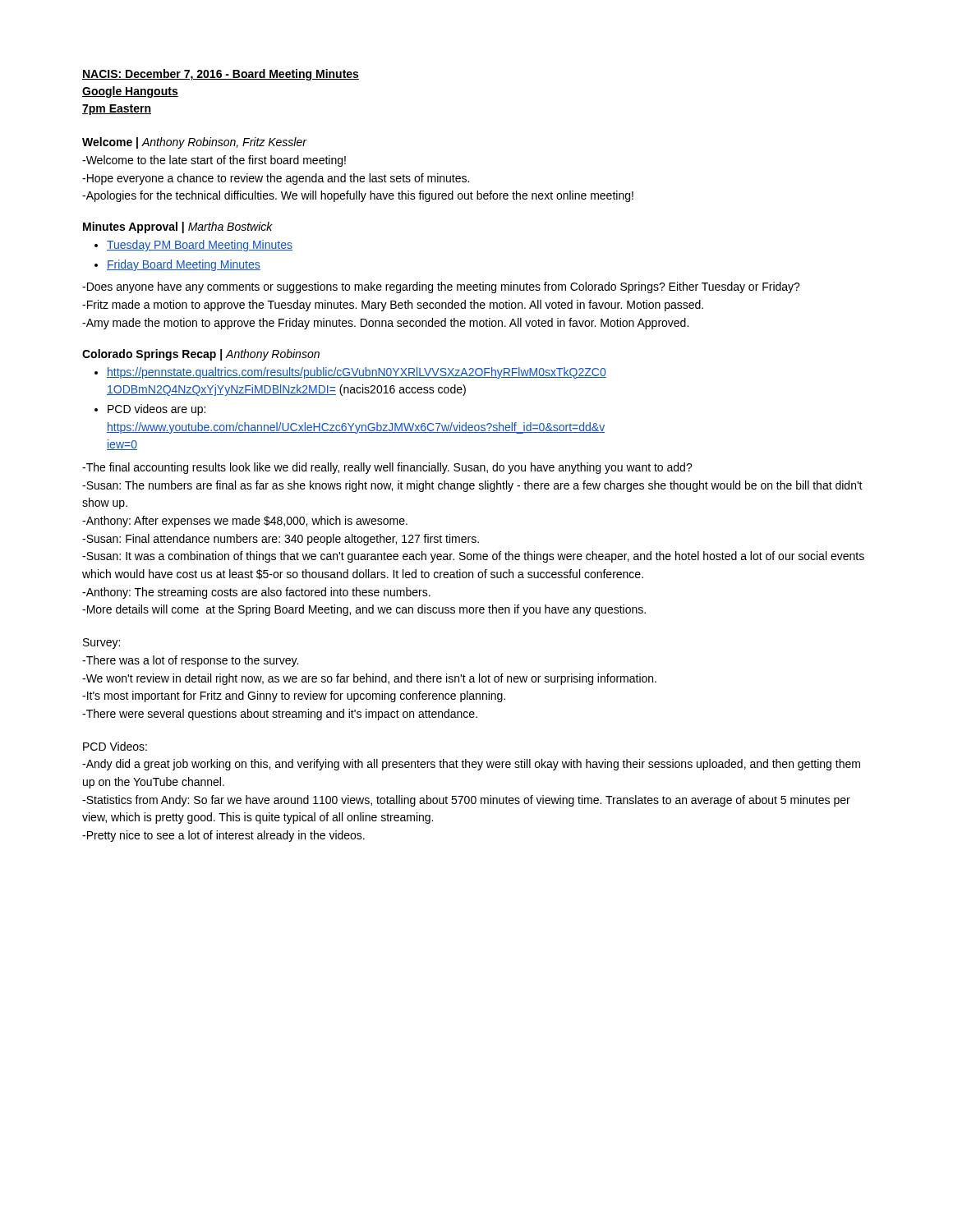Select the text block with the text "PCD Videos: -Andy"
This screenshot has width=953, height=1232.
(471, 791)
